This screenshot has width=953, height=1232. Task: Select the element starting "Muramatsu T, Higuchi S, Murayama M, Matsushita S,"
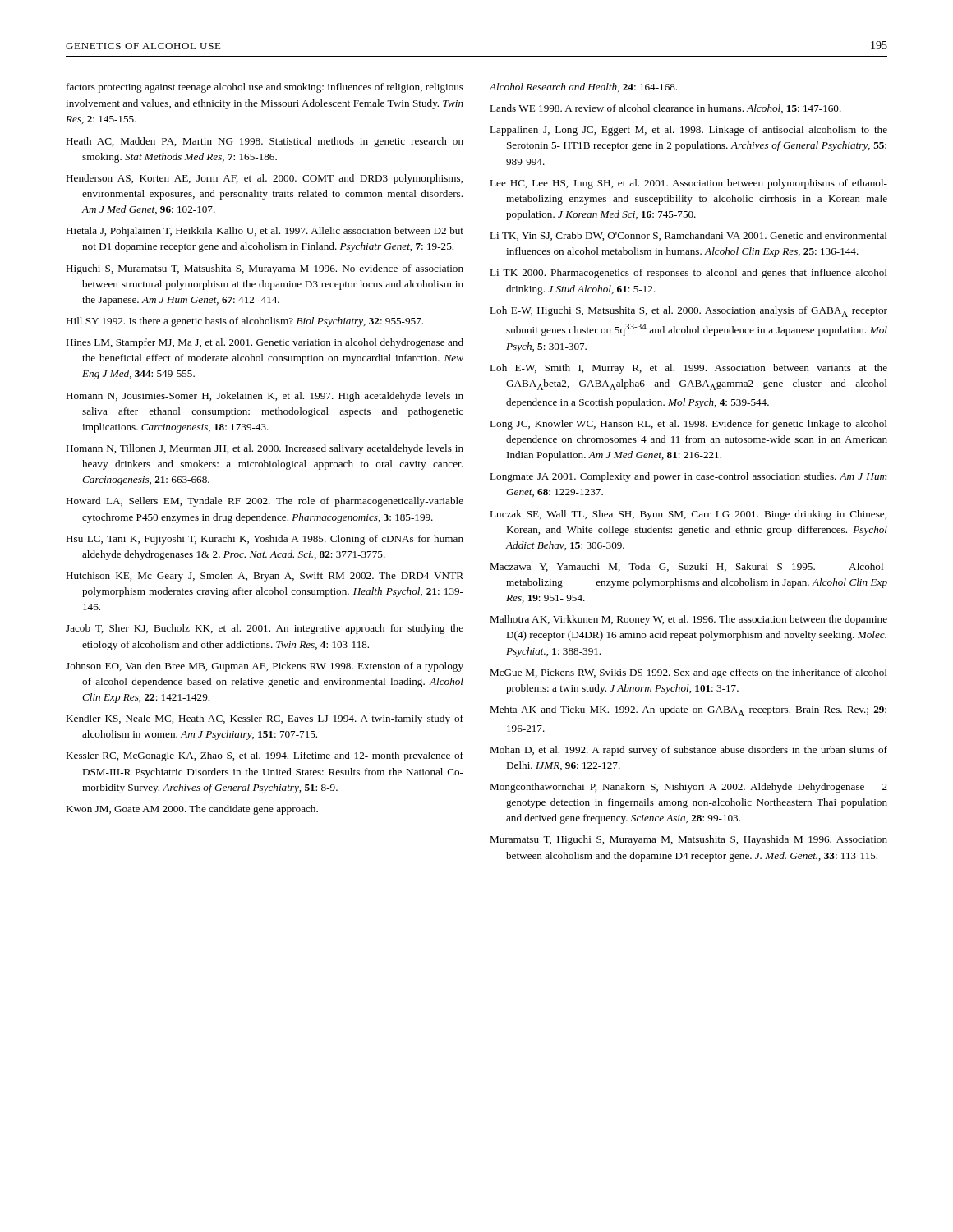688,847
